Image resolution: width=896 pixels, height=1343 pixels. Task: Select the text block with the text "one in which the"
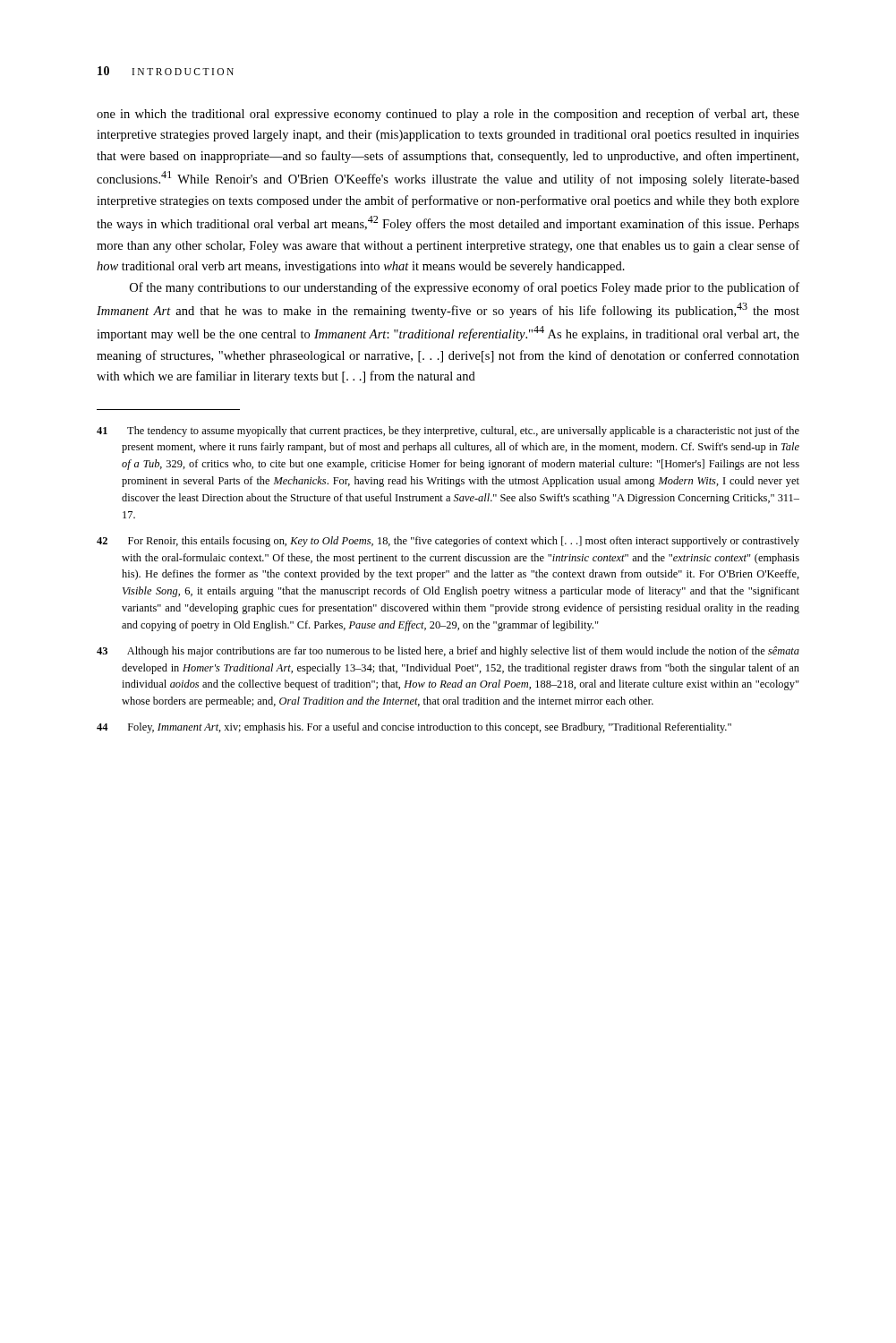pos(448,246)
